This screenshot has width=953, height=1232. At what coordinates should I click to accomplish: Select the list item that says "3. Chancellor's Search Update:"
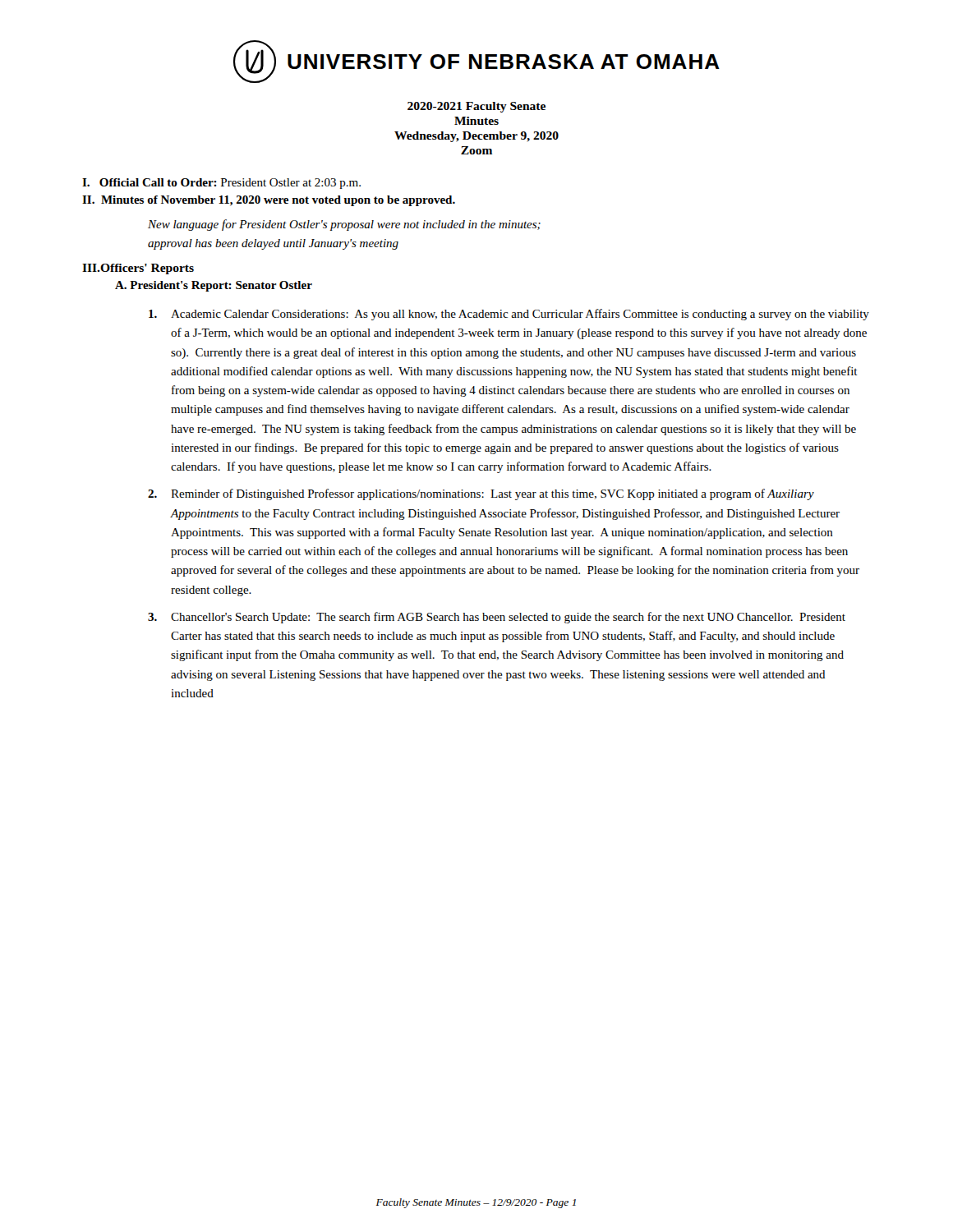pyautogui.click(x=509, y=655)
